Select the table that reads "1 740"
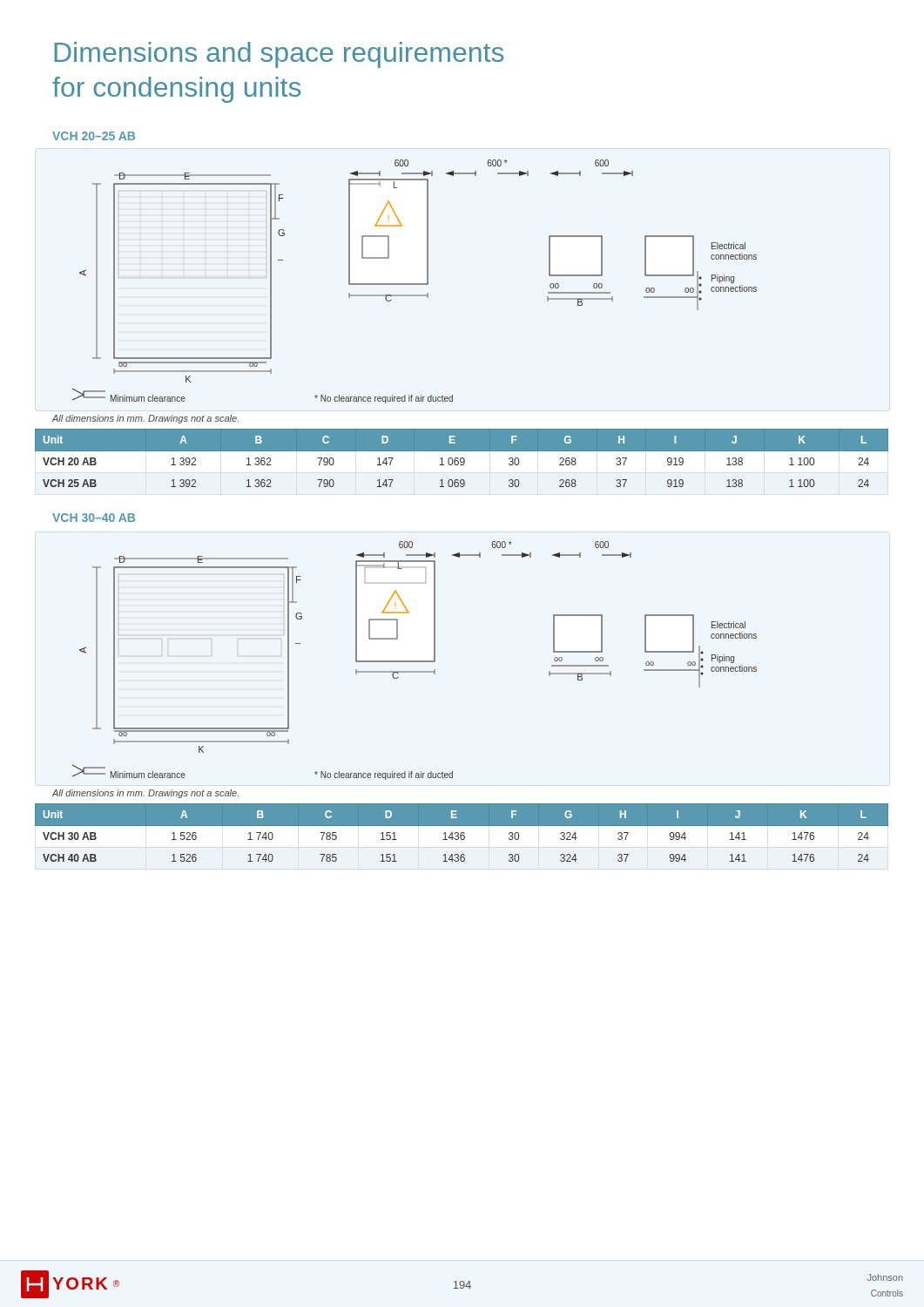The height and width of the screenshot is (1307, 924). pyautogui.click(x=462, y=836)
